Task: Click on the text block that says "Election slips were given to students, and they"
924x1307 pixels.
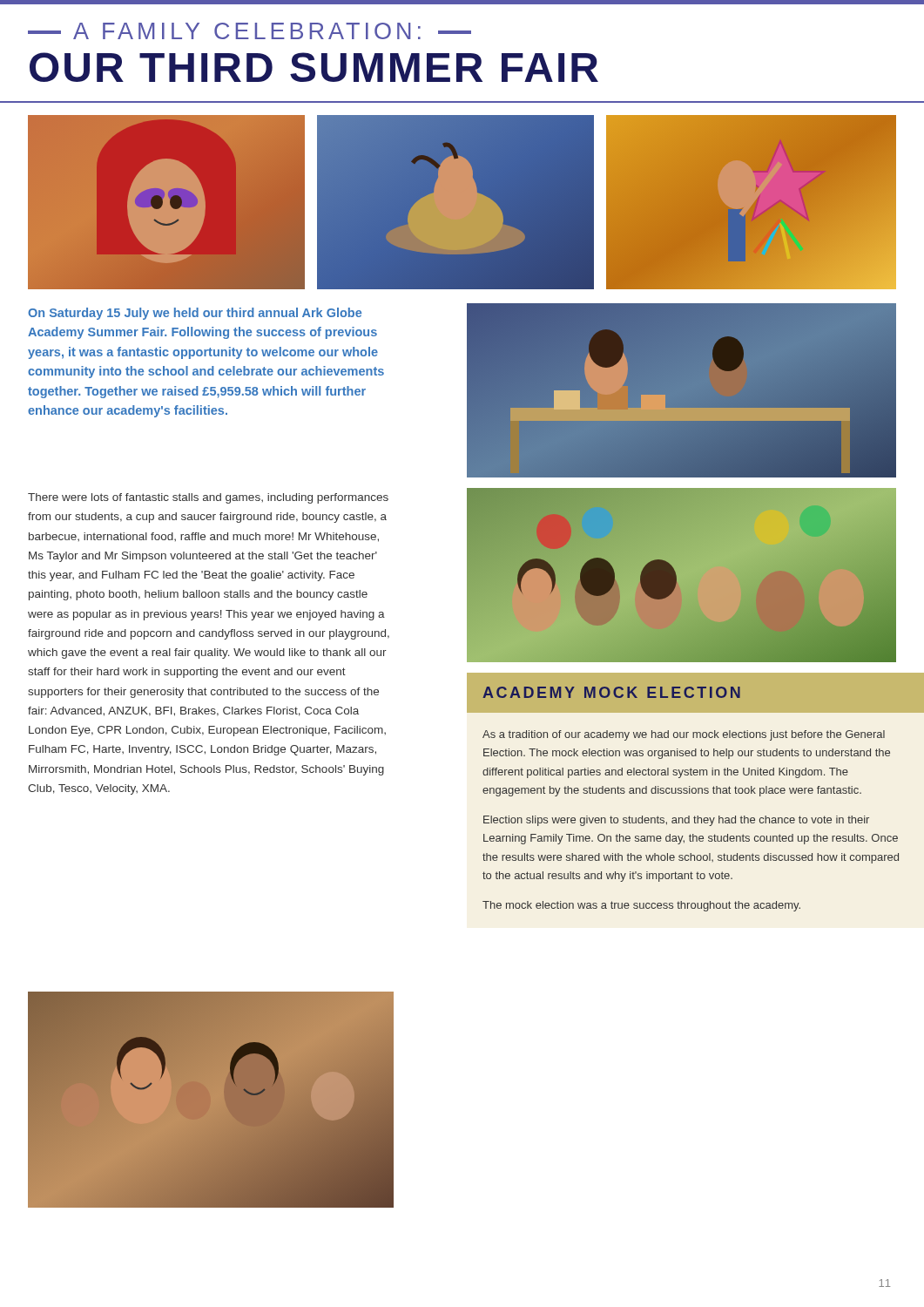Action: pyautogui.click(x=691, y=847)
